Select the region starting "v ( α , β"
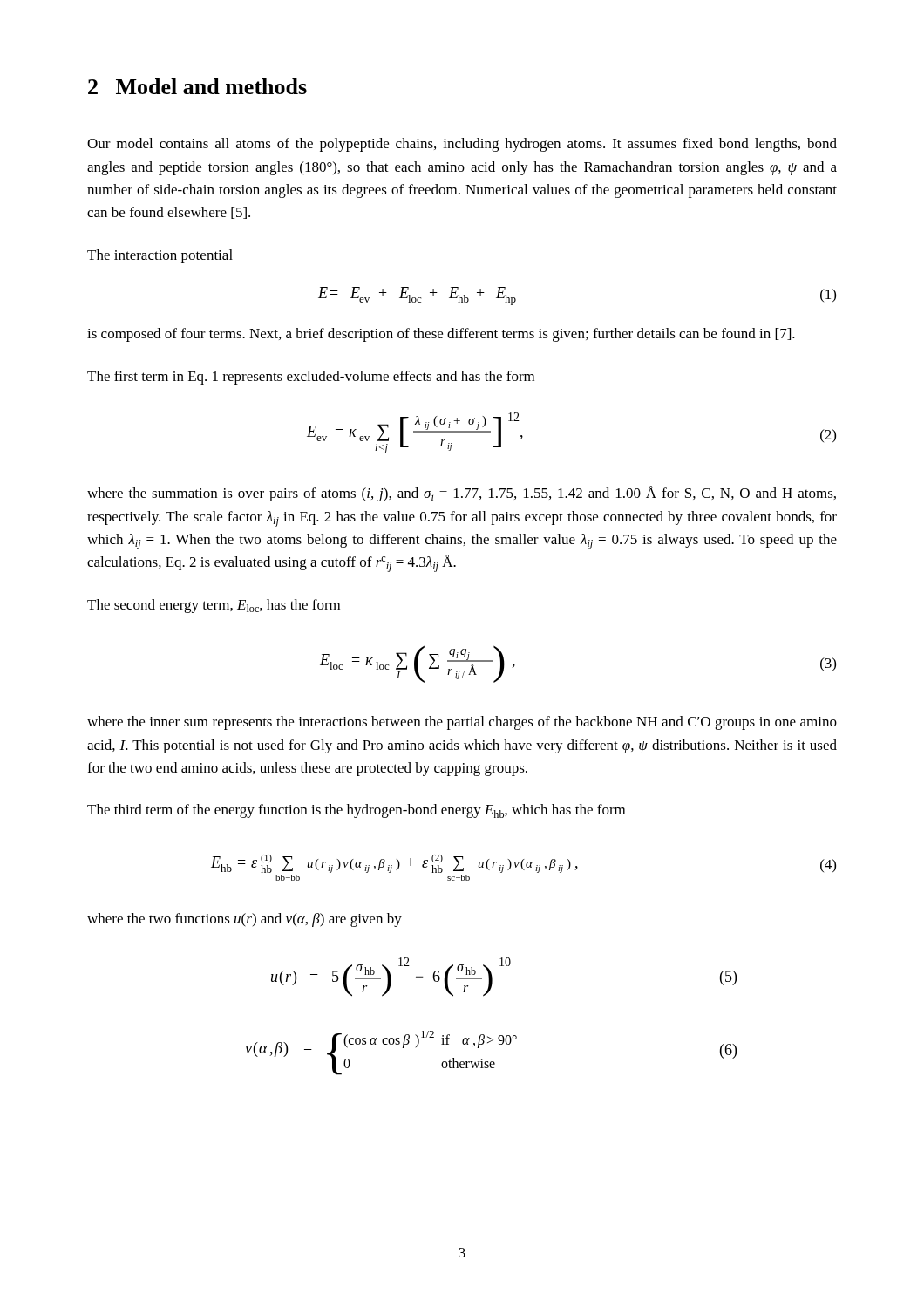This screenshot has width=924, height=1308. 462,1052
